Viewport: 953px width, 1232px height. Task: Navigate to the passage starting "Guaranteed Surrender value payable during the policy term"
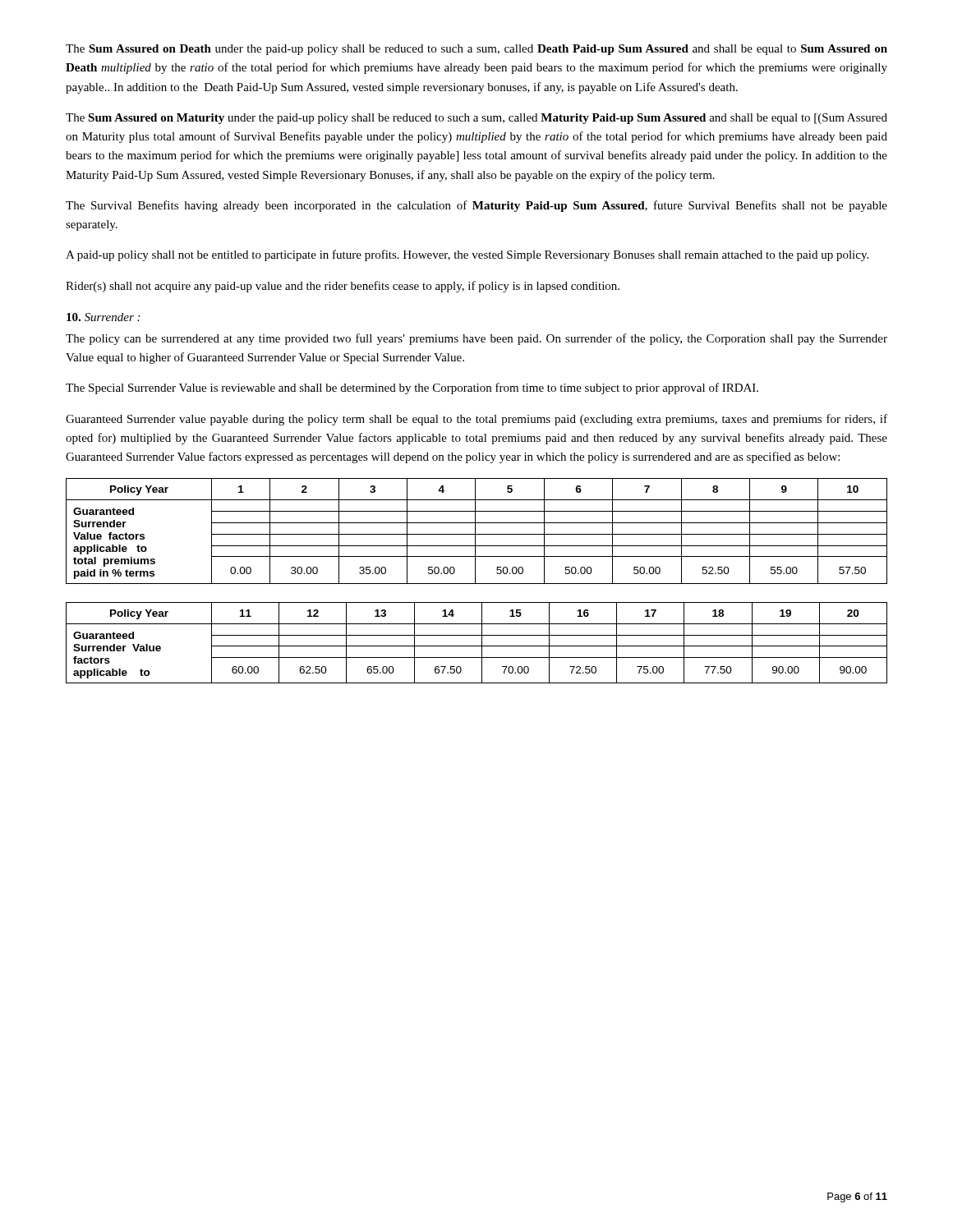pos(476,438)
